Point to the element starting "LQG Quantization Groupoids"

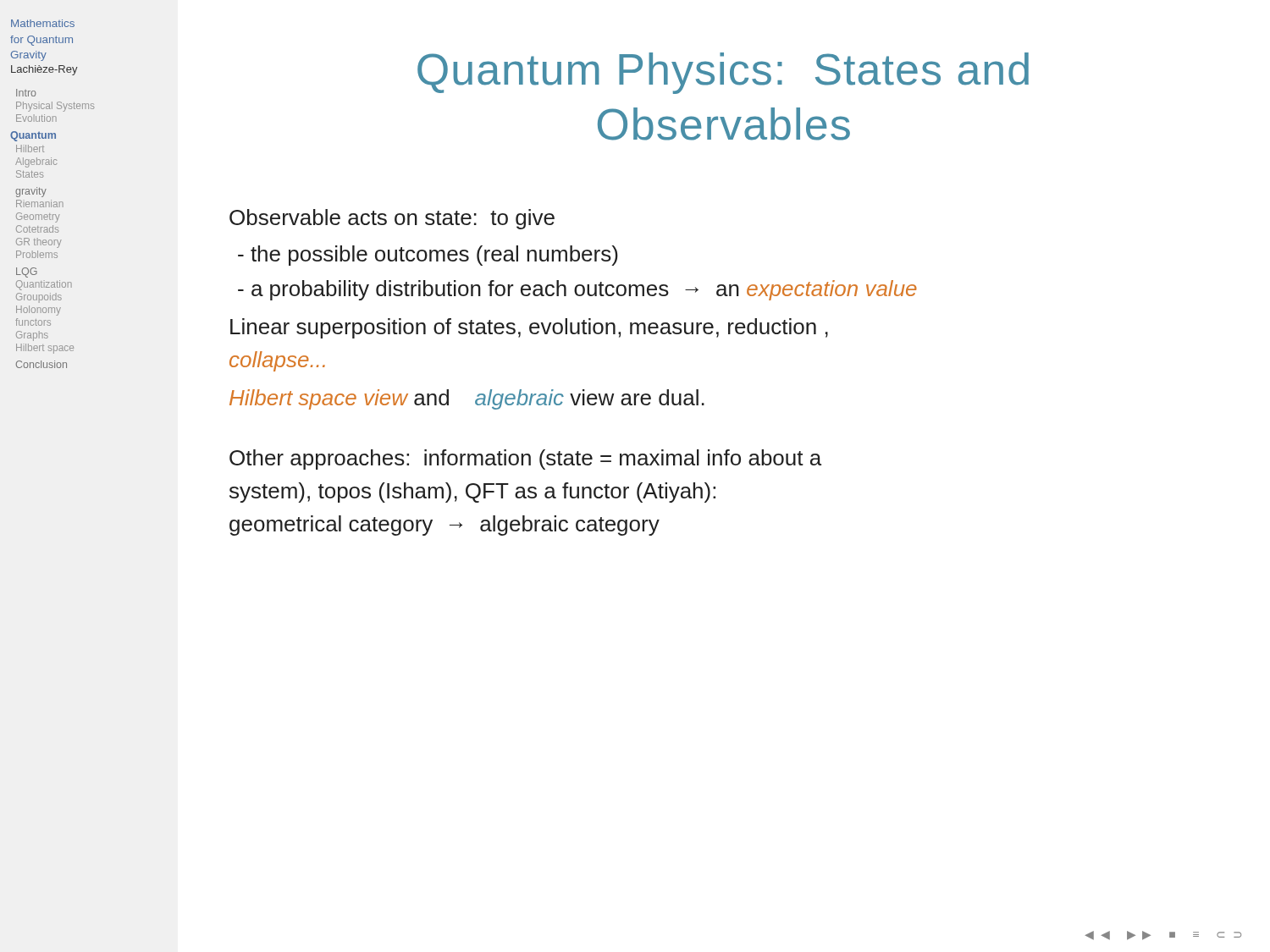pos(27,272)
